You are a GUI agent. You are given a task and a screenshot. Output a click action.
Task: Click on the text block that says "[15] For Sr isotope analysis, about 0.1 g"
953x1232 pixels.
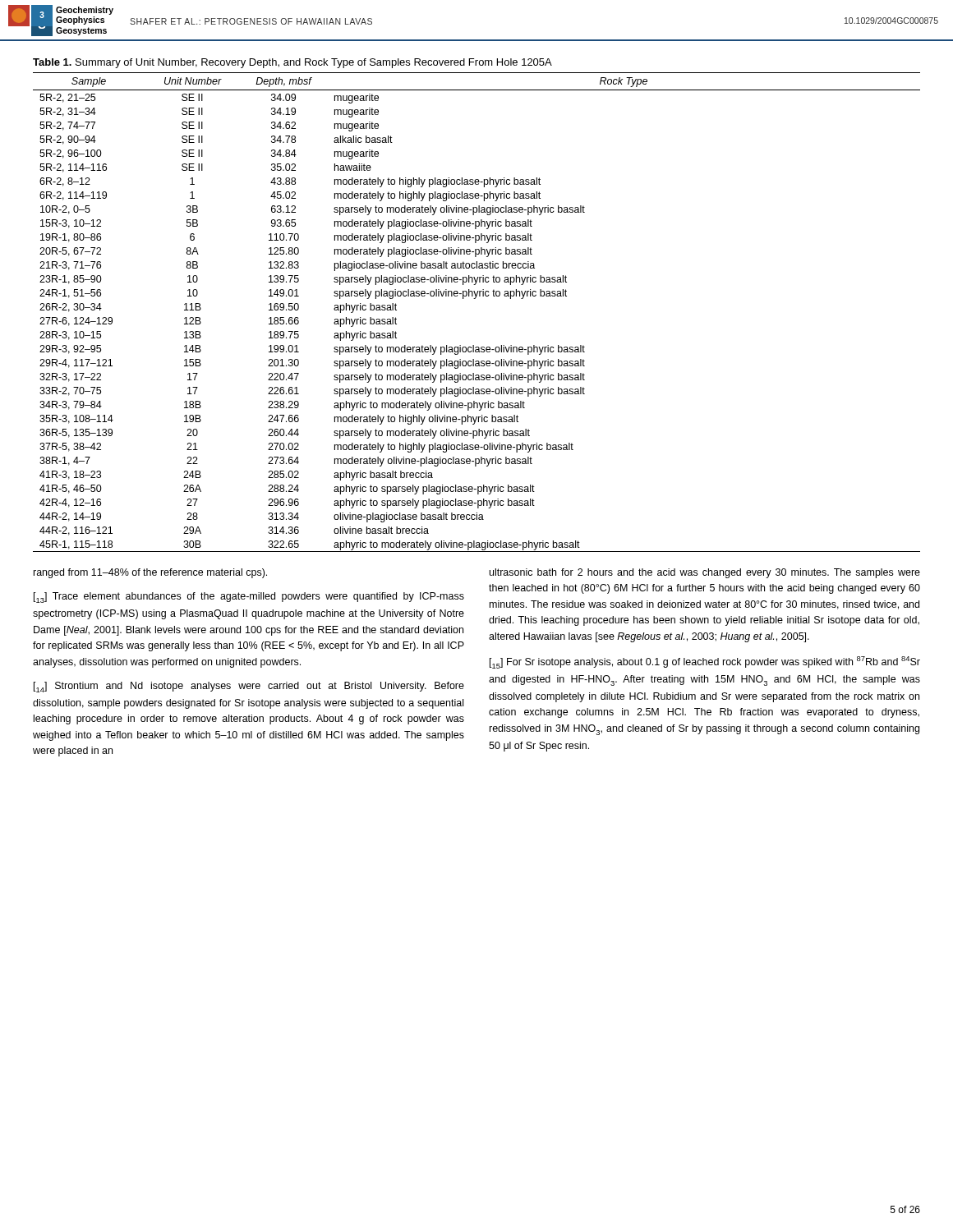coord(704,703)
